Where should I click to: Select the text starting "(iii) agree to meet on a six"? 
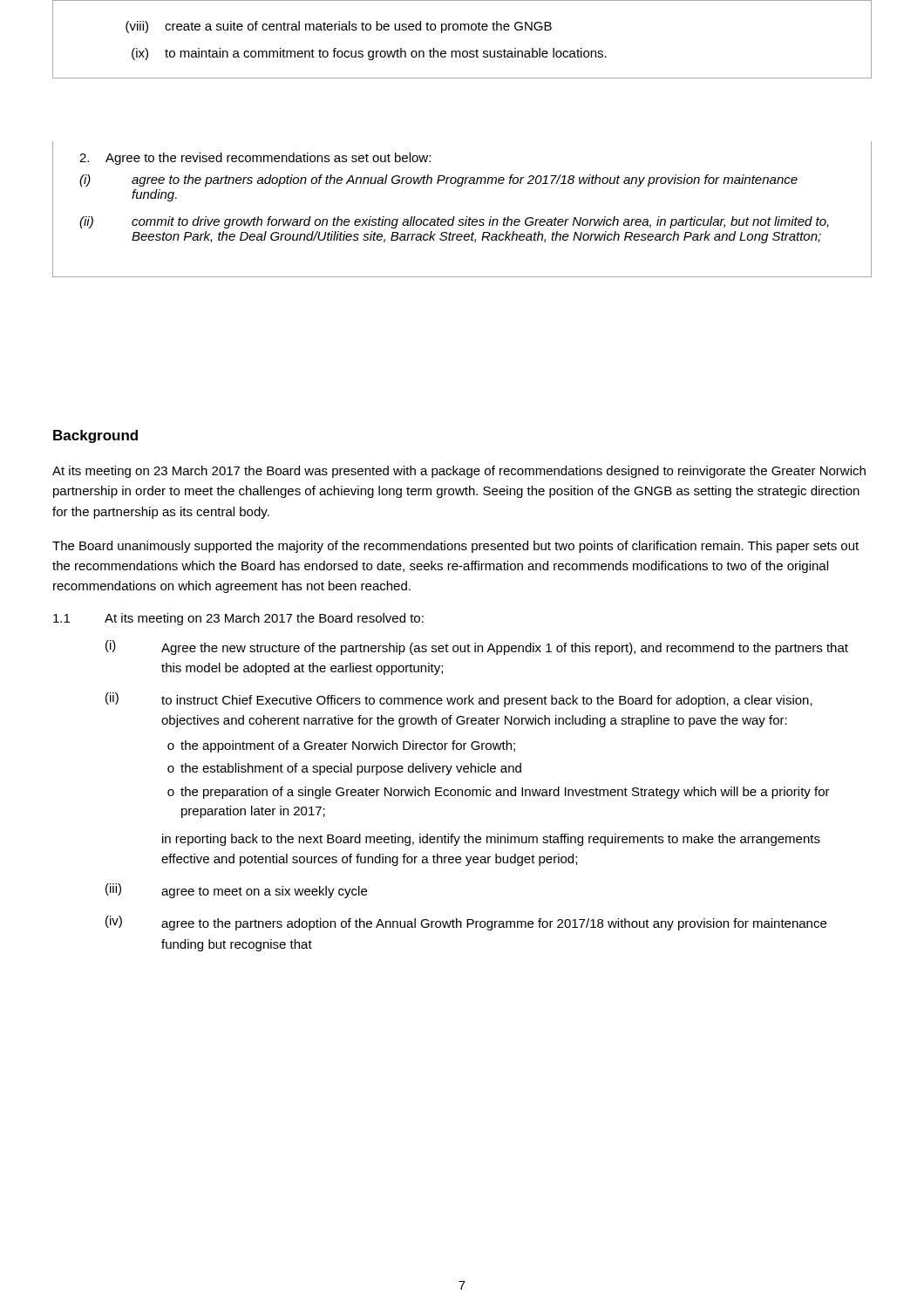coord(236,891)
